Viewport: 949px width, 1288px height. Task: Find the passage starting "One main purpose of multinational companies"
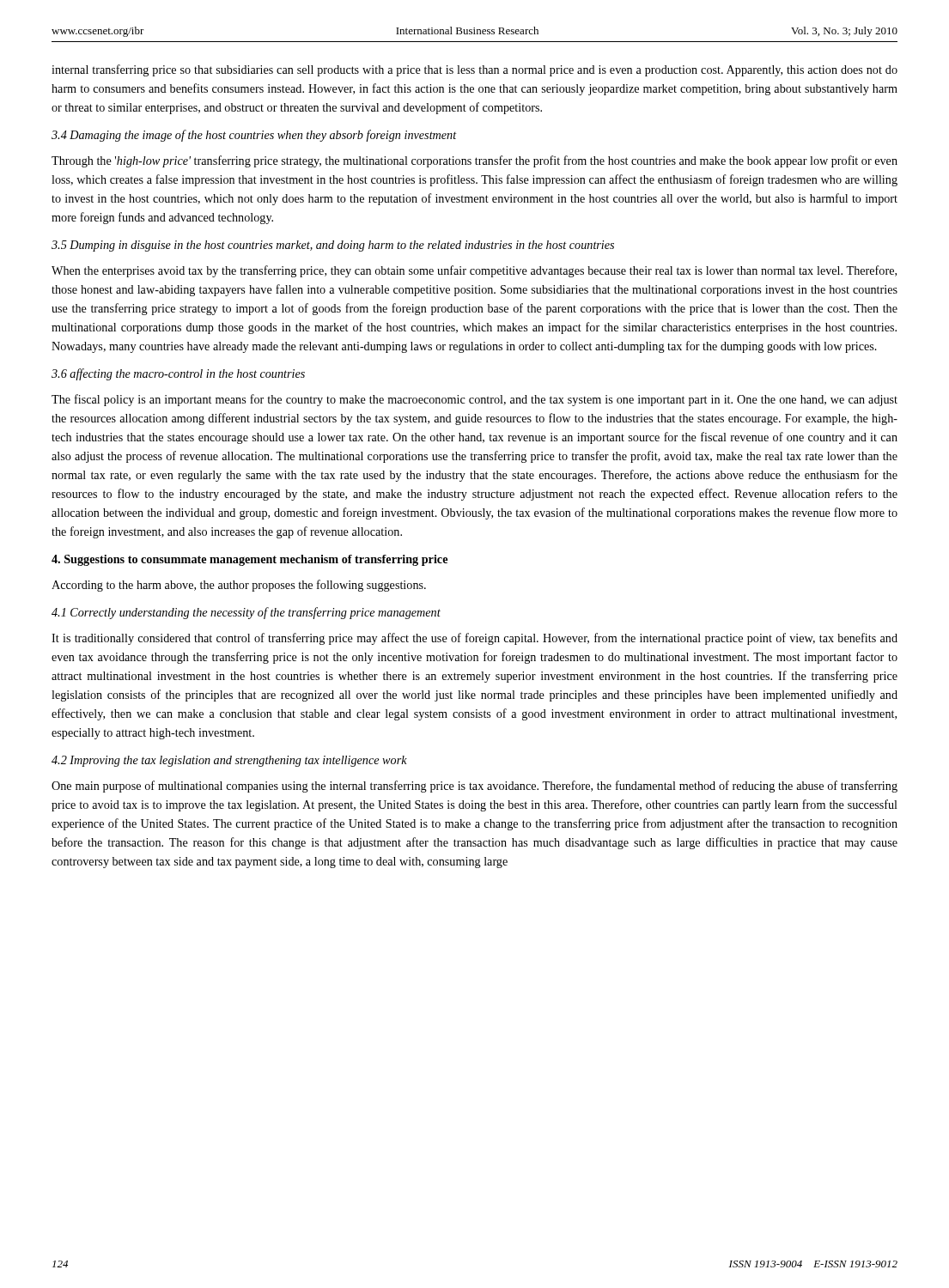[474, 823]
